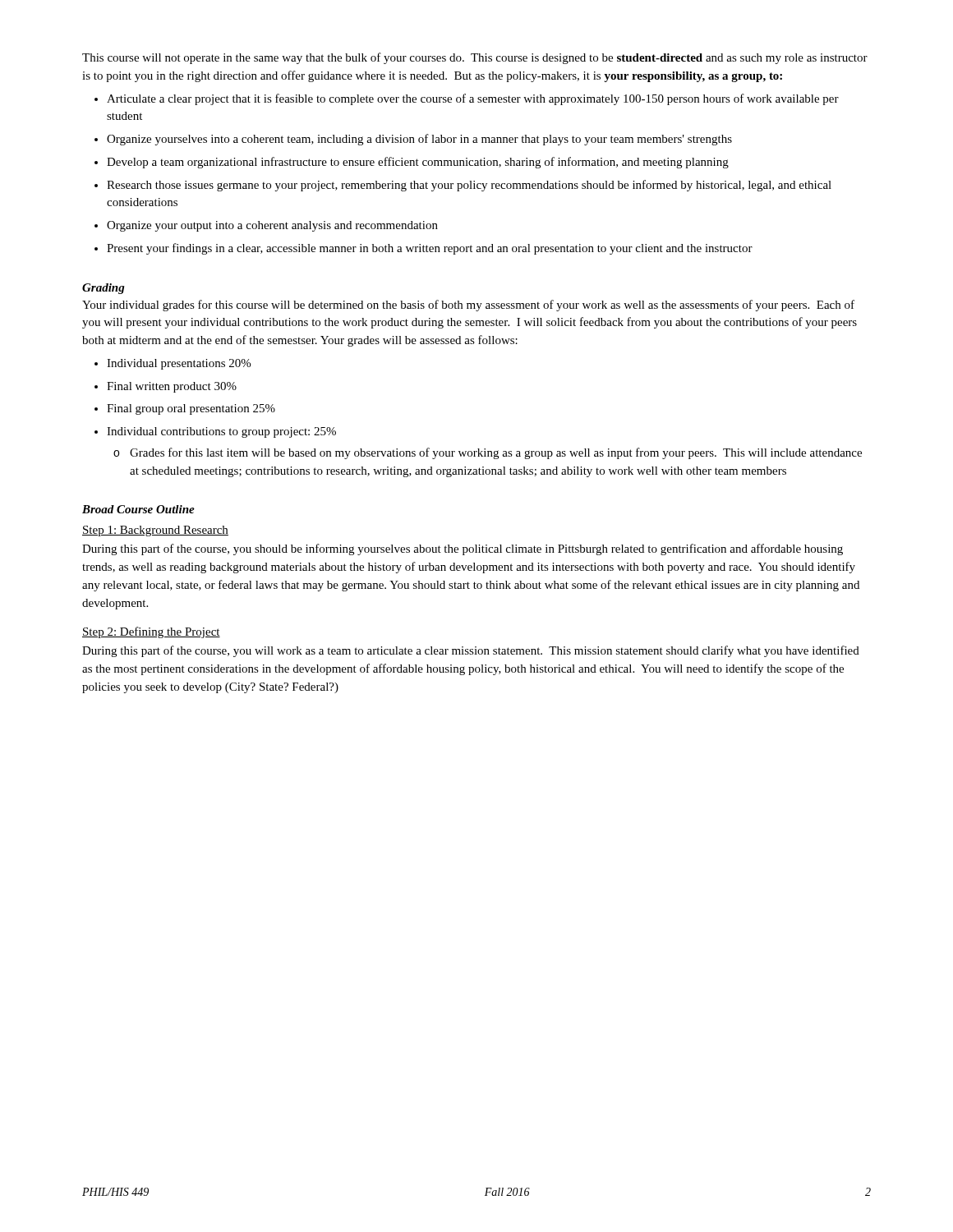Image resolution: width=953 pixels, height=1232 pixels.
Task: Select the list item that says "Develop a team"
Action: [489, 162]
